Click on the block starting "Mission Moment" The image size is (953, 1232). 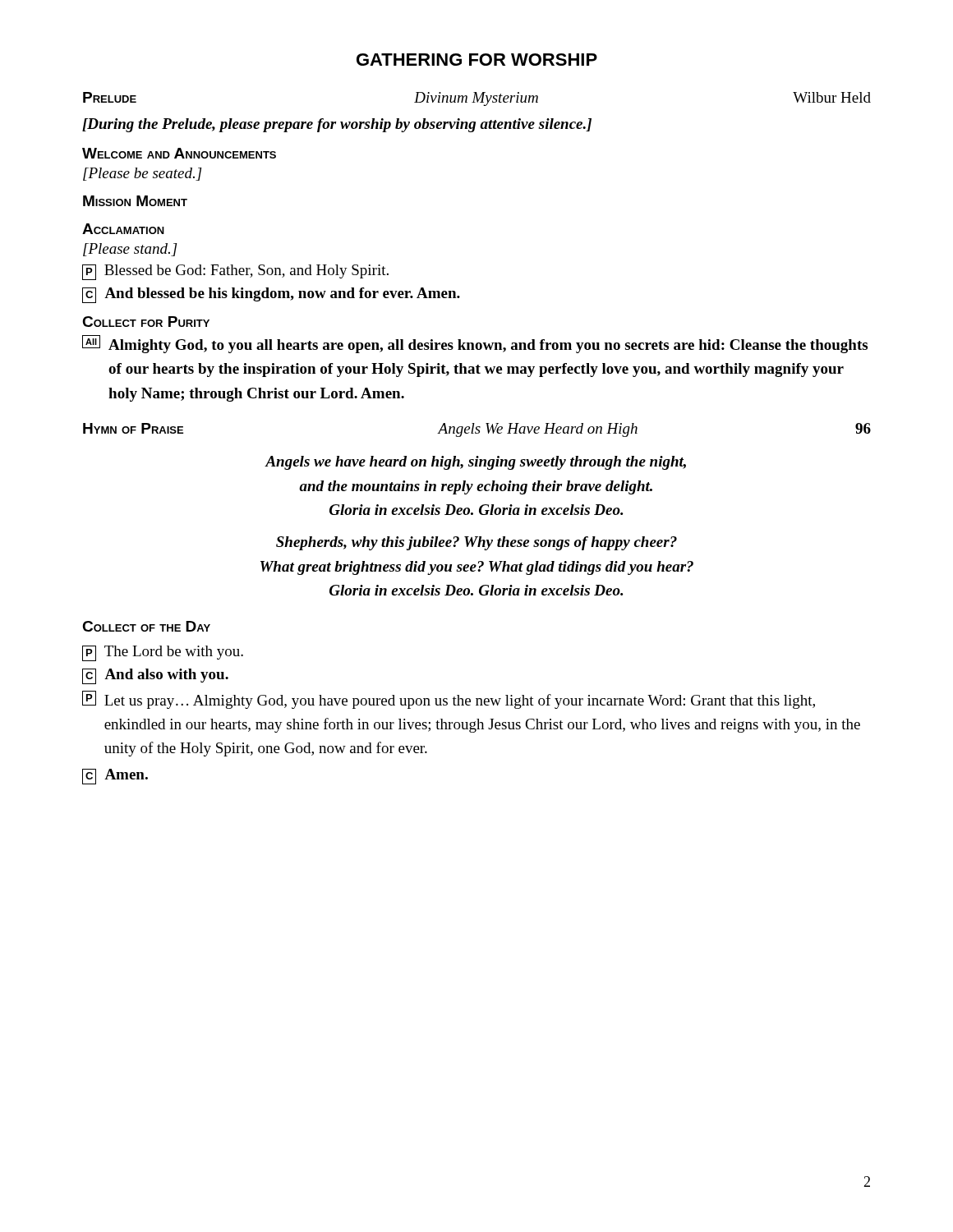pyautogui.click(x=135, y=201)
